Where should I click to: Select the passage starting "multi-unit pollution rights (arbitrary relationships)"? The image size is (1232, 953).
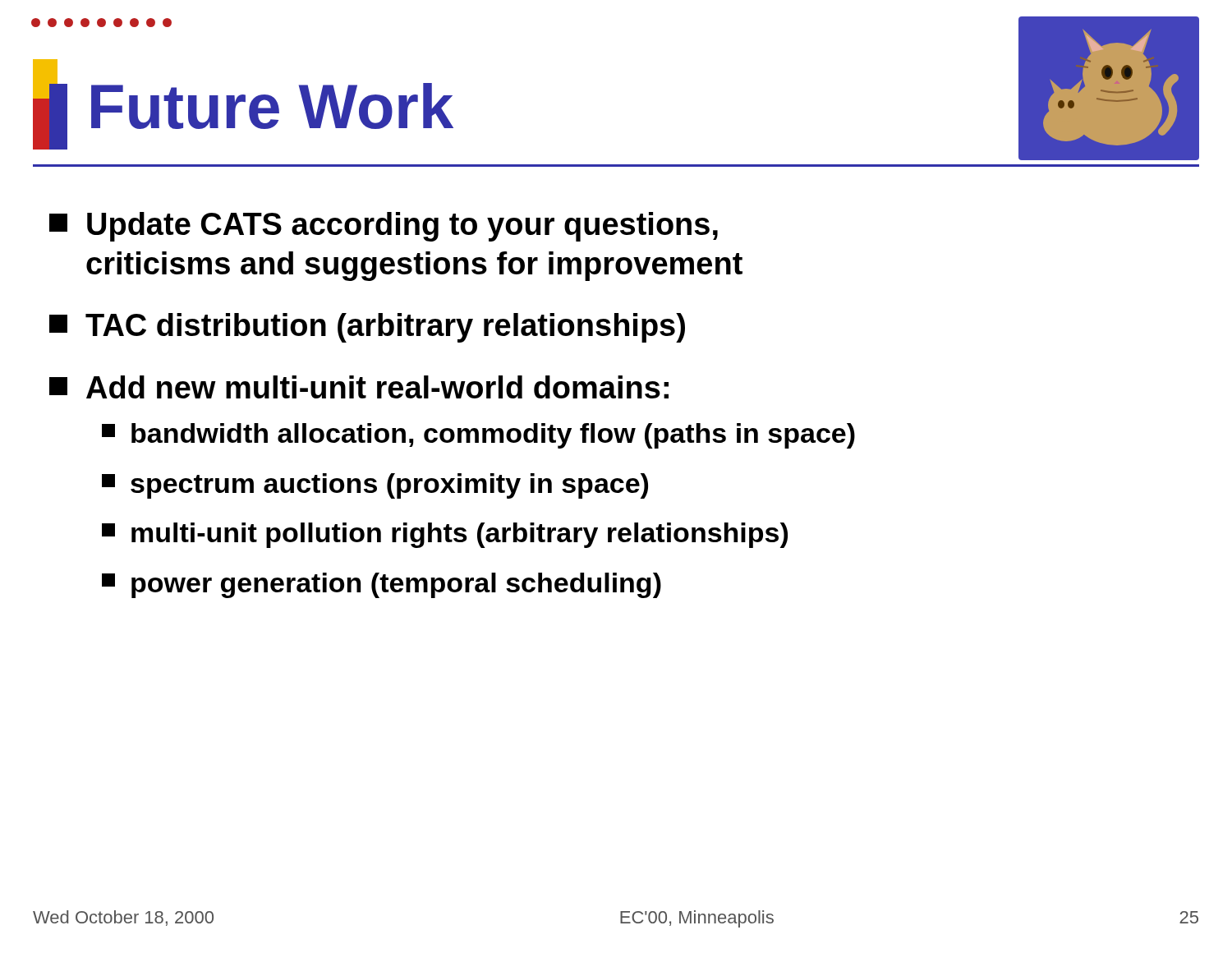coord(445,533)
